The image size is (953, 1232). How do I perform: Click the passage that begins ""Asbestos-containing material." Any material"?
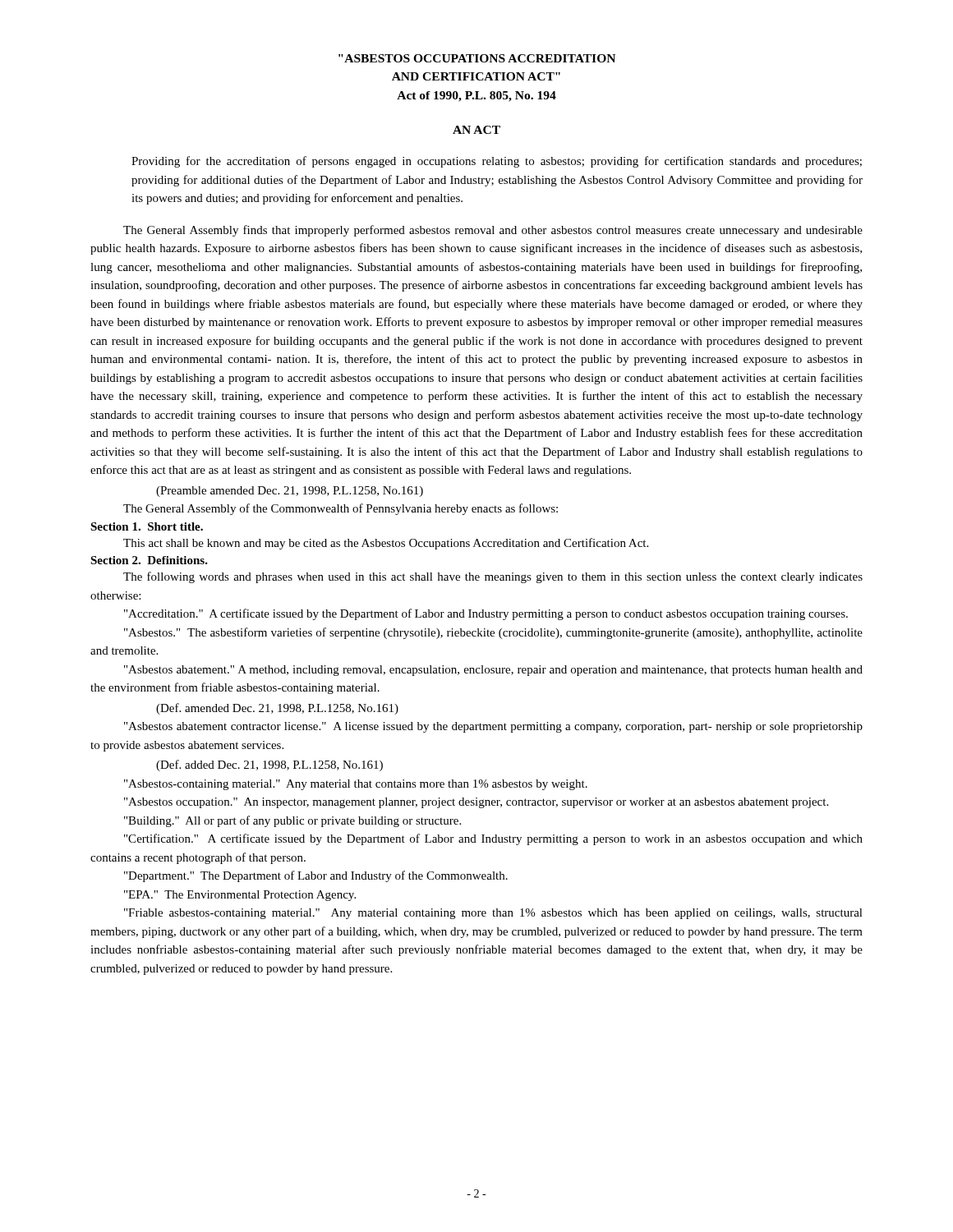356,783
